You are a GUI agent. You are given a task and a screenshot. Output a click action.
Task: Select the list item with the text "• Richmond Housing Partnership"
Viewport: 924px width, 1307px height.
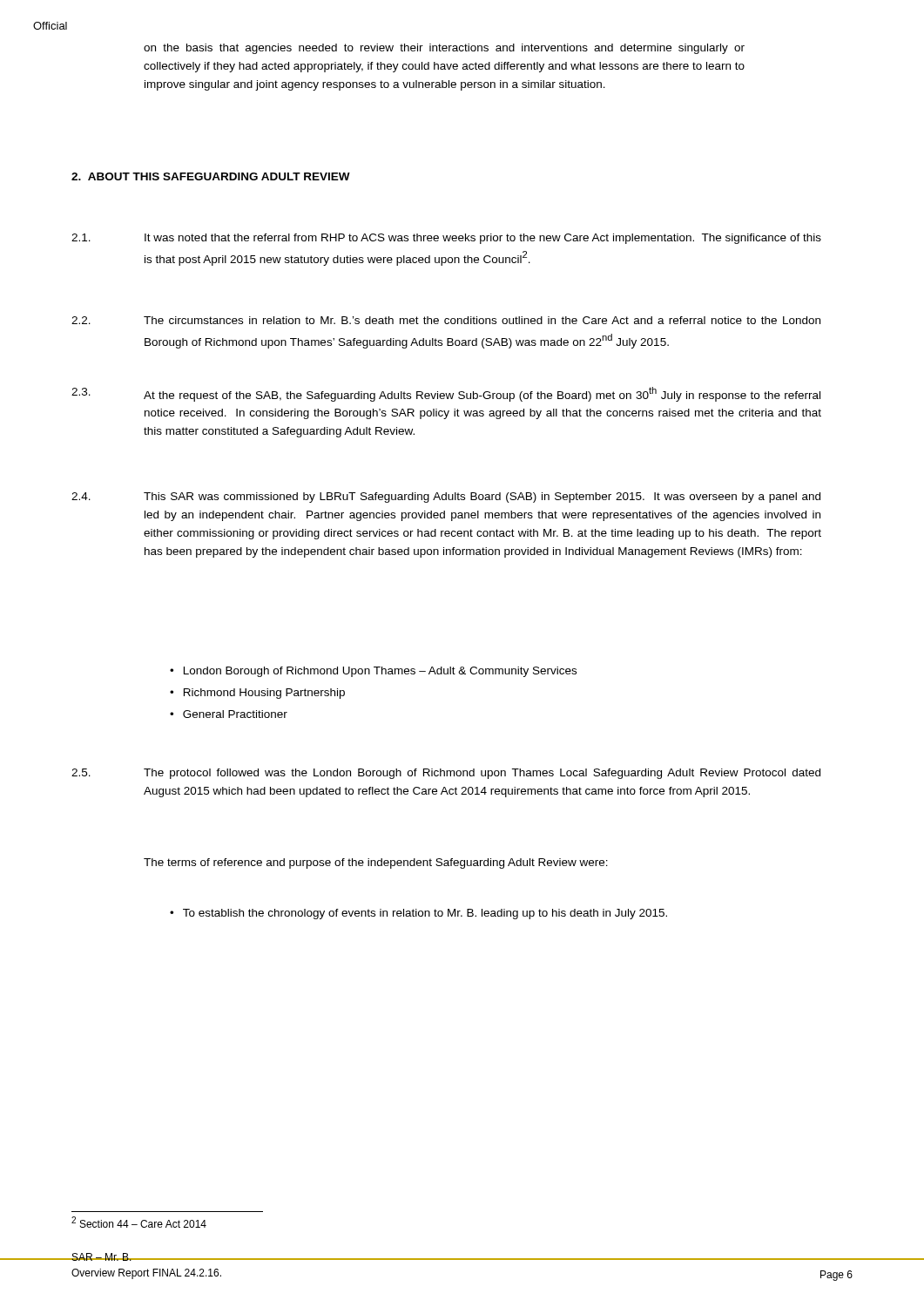[258, 693]
